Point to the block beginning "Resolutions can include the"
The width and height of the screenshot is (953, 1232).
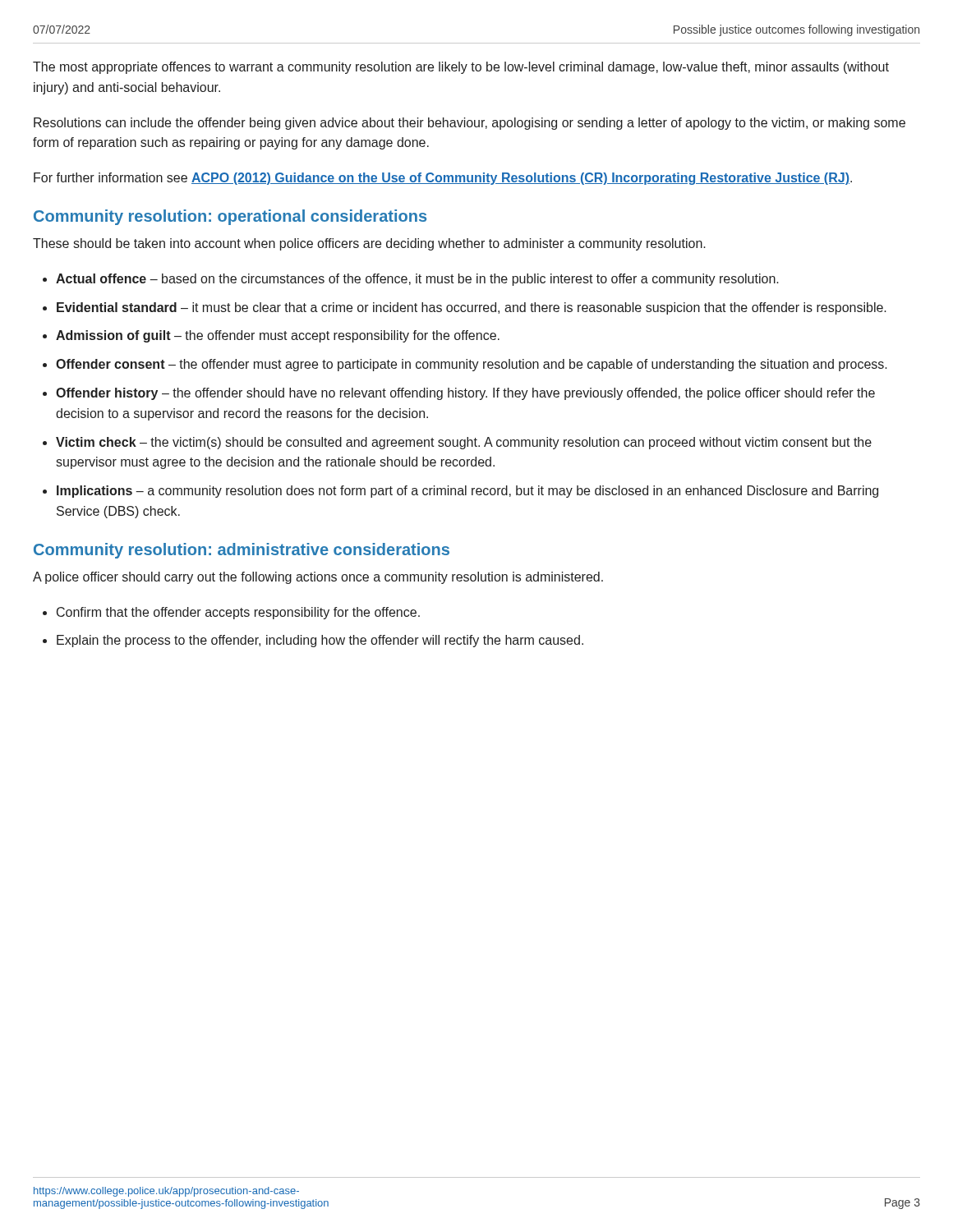[469, 133]
